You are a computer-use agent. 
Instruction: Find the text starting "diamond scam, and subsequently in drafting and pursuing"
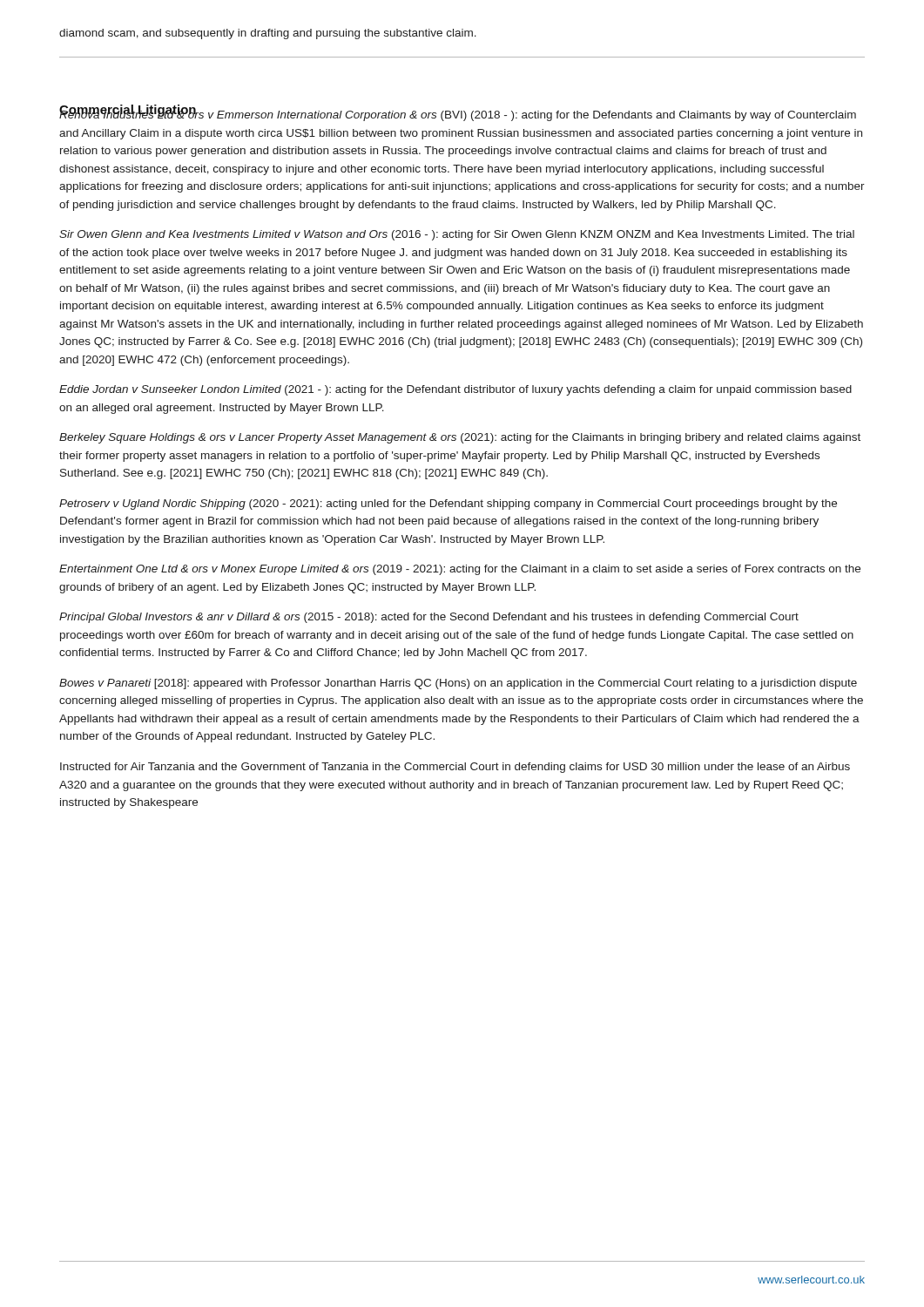click(x=462, y=33)
